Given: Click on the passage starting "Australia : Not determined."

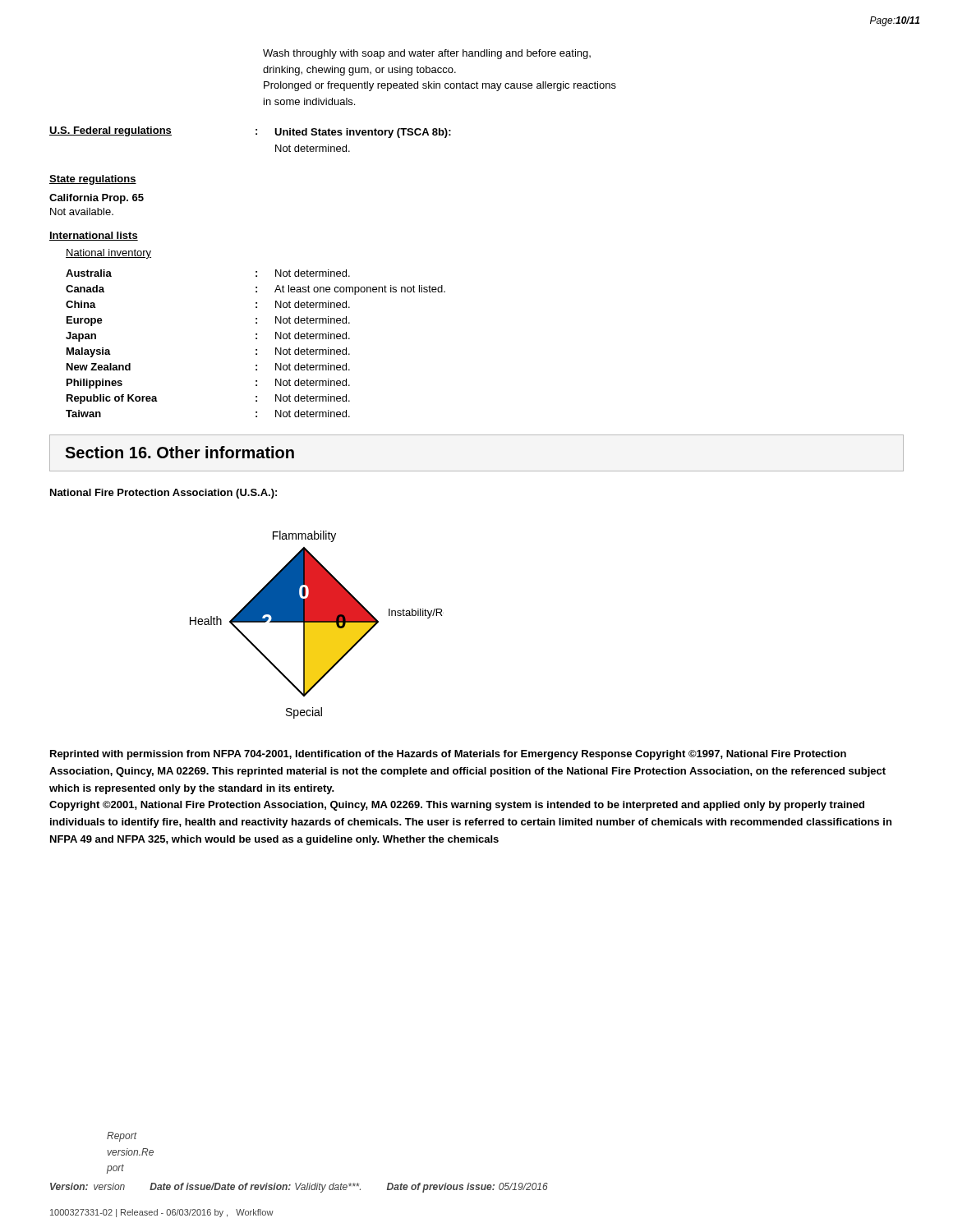Looking at the screenshot, I should click(x=85, y=272).
